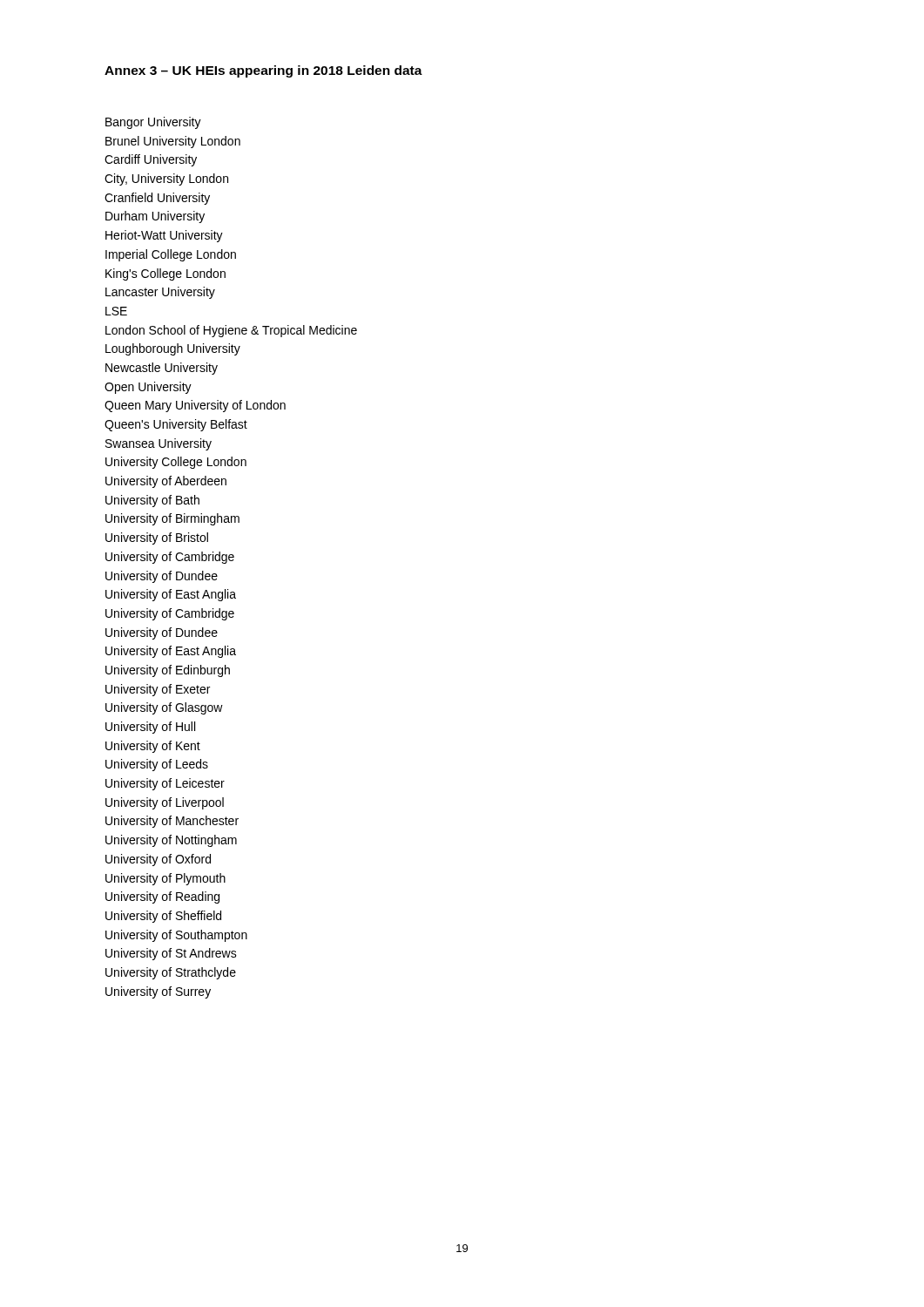This screenshot has width=924, height=1307.
Task: Find the list item containing "University of Bath"
Action: pos(152,500)
